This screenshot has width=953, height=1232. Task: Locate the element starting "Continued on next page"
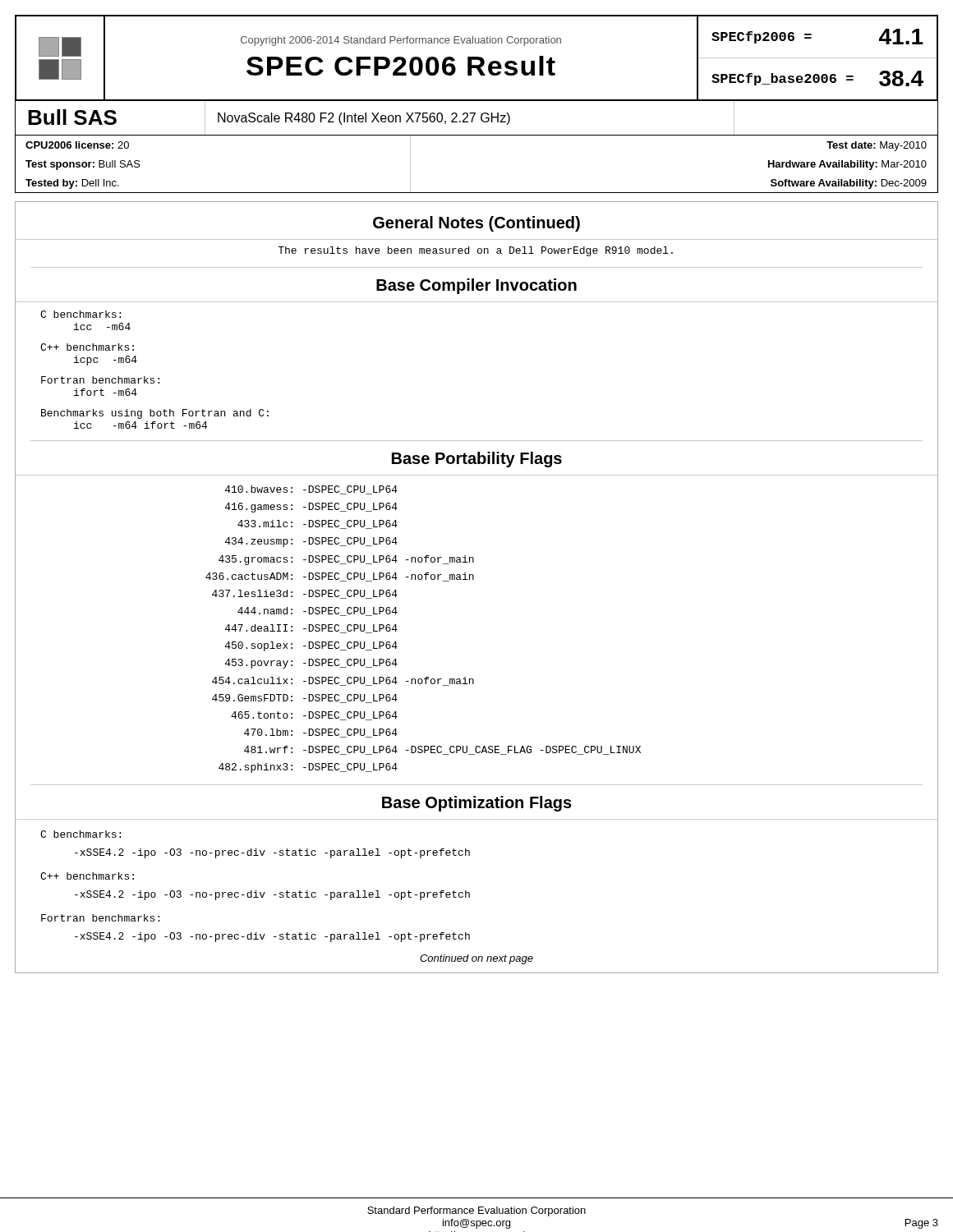click(476, 958)
